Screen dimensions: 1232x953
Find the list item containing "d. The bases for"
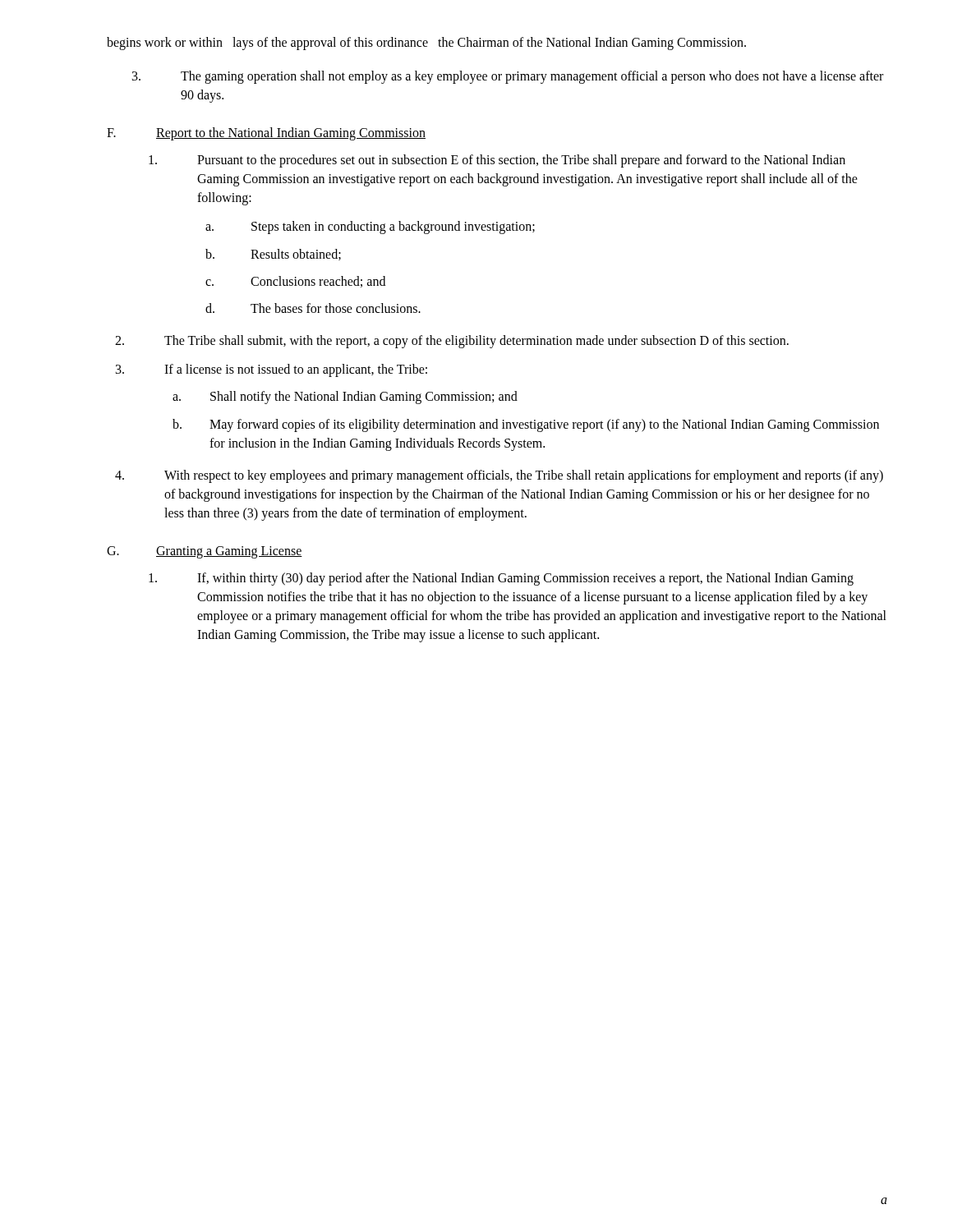click(x=313, y=308)
